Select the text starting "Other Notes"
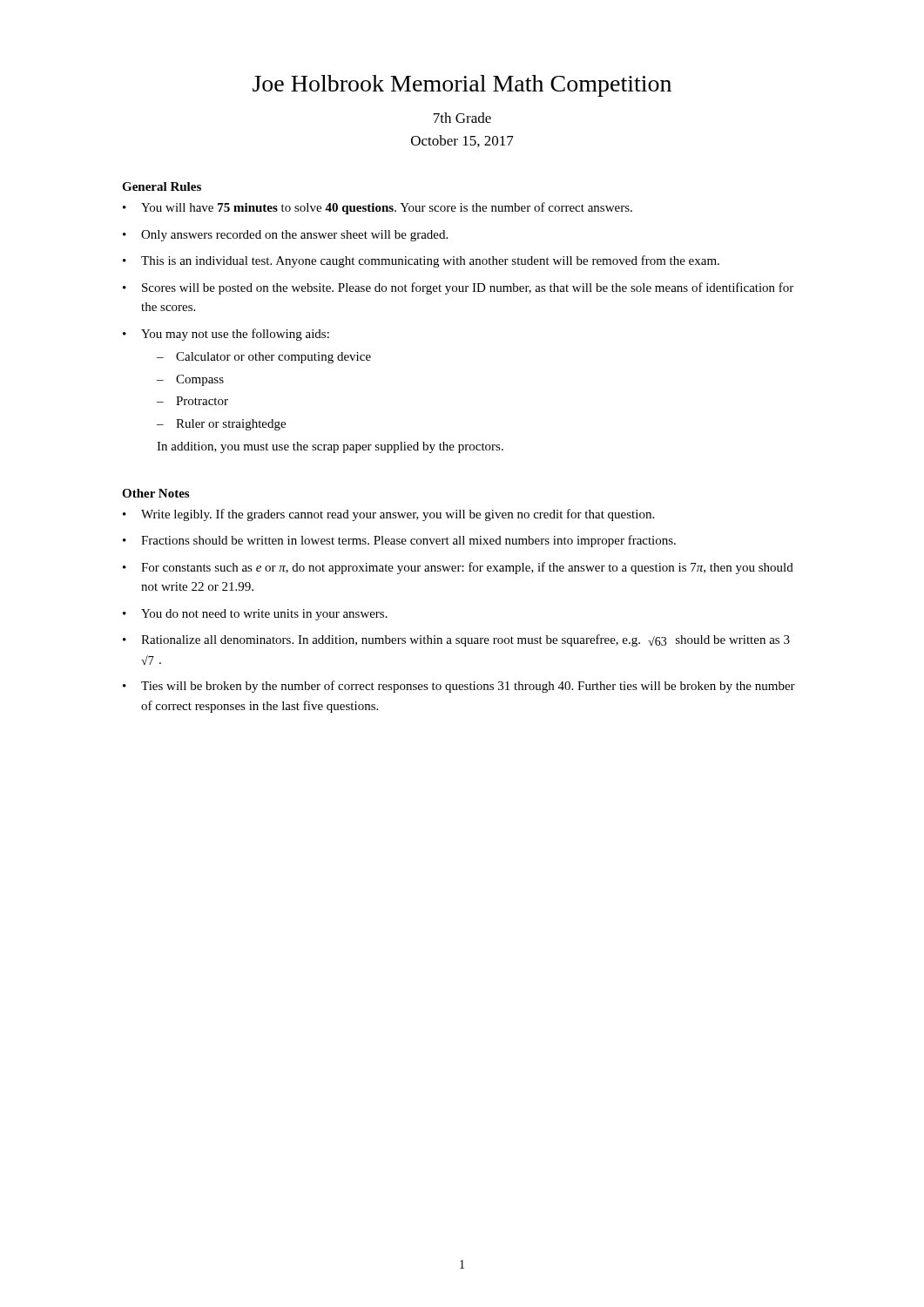The image size is (924, 1307). pyautogui.click(x=156, y=493)
